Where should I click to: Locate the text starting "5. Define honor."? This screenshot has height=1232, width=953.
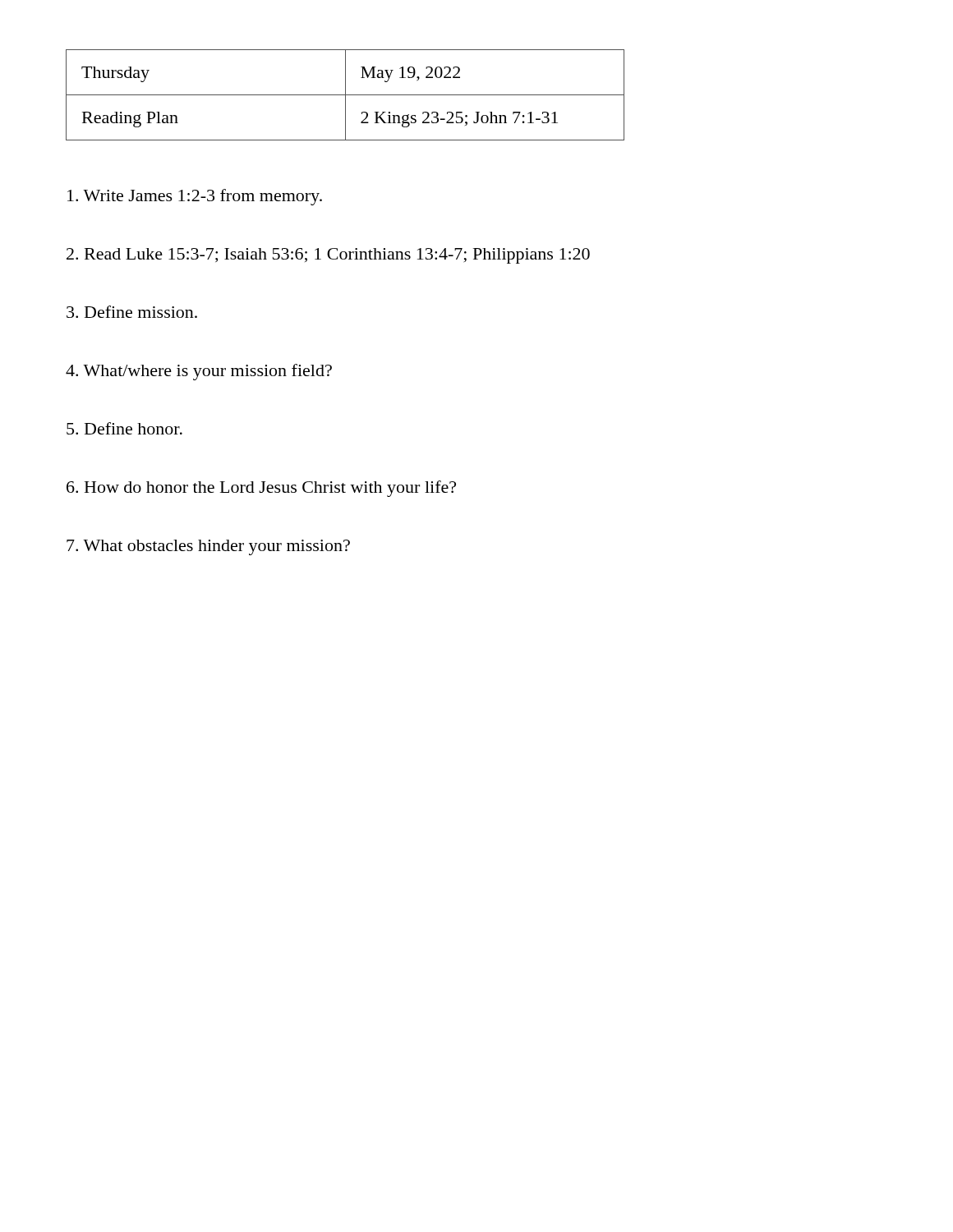124,428
